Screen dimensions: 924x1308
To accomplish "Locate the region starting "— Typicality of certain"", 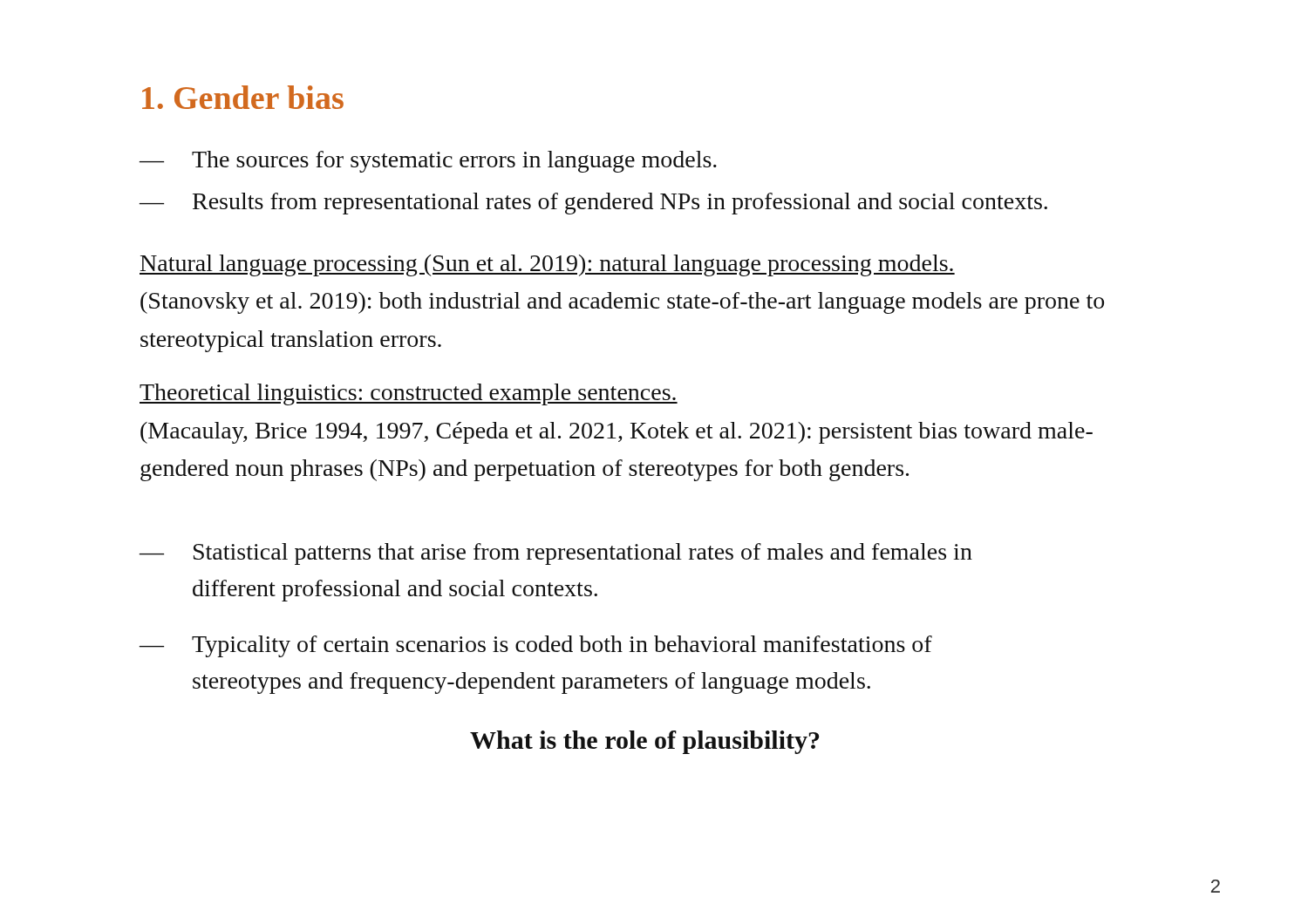I will [536, 663].
